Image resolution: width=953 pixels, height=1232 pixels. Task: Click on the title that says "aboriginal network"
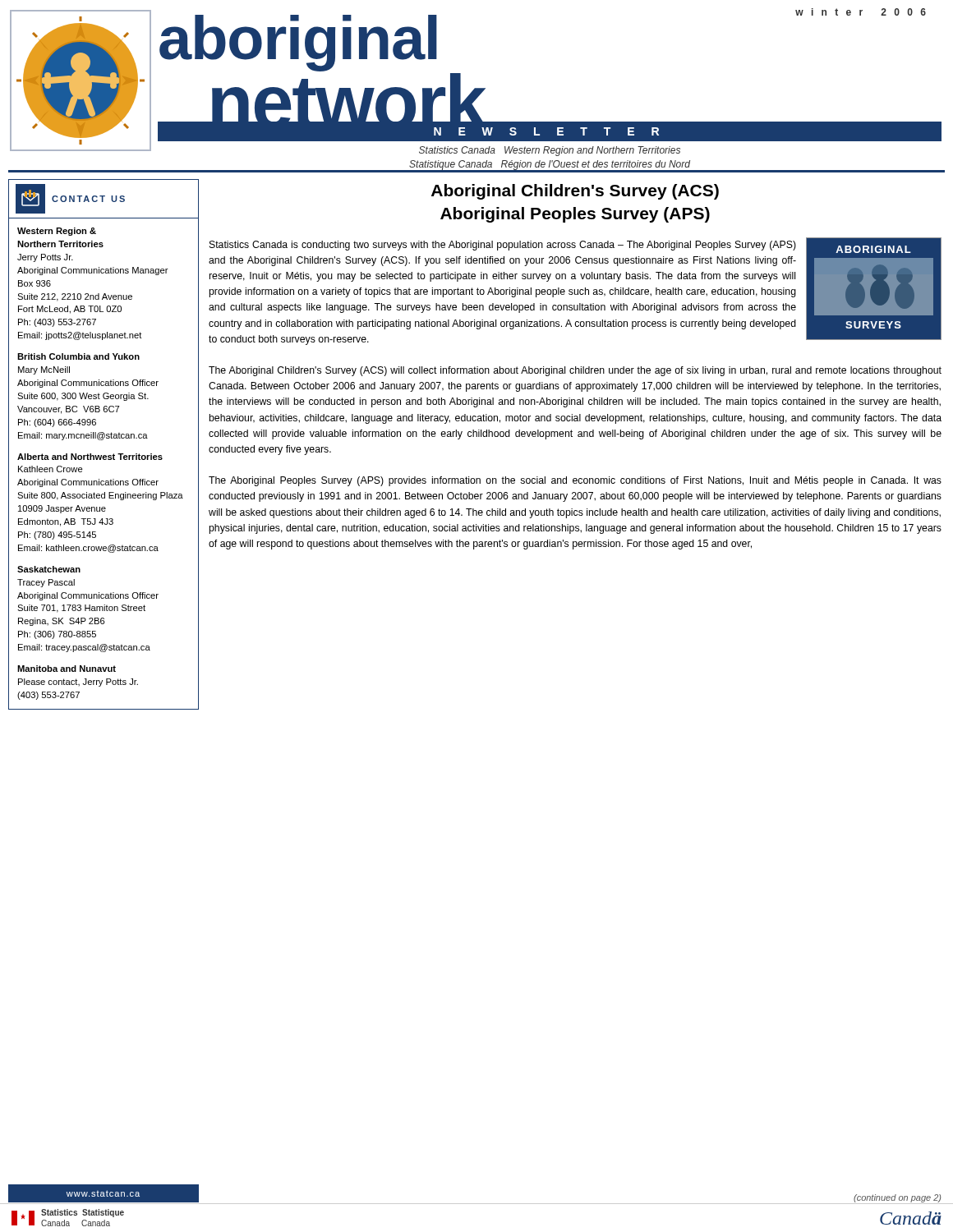click(295, 40)
